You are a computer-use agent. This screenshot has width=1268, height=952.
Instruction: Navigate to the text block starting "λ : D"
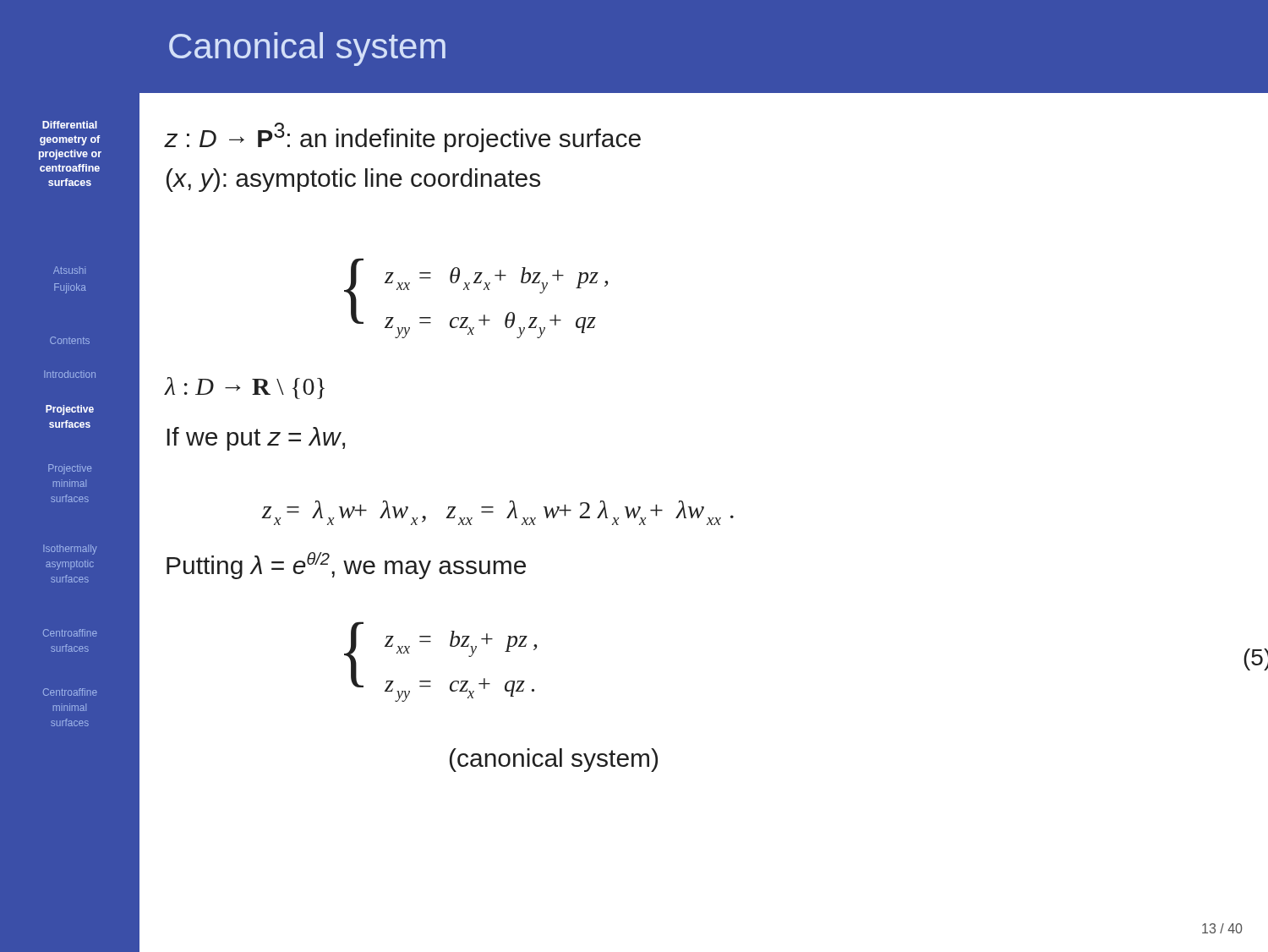click(x=246, y=386)
